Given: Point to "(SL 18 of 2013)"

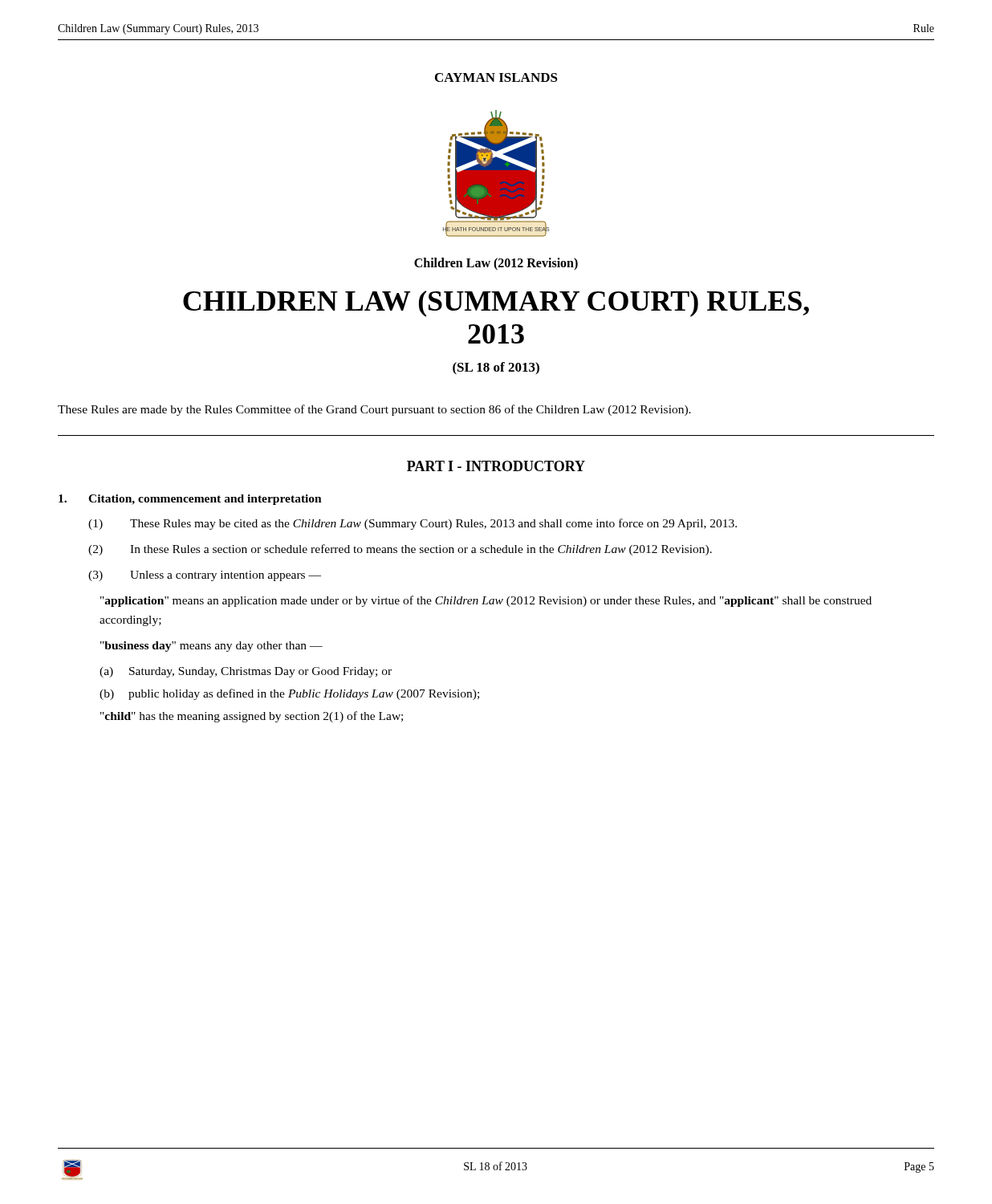Looking at the screenshot, I should tap(496, 367).
